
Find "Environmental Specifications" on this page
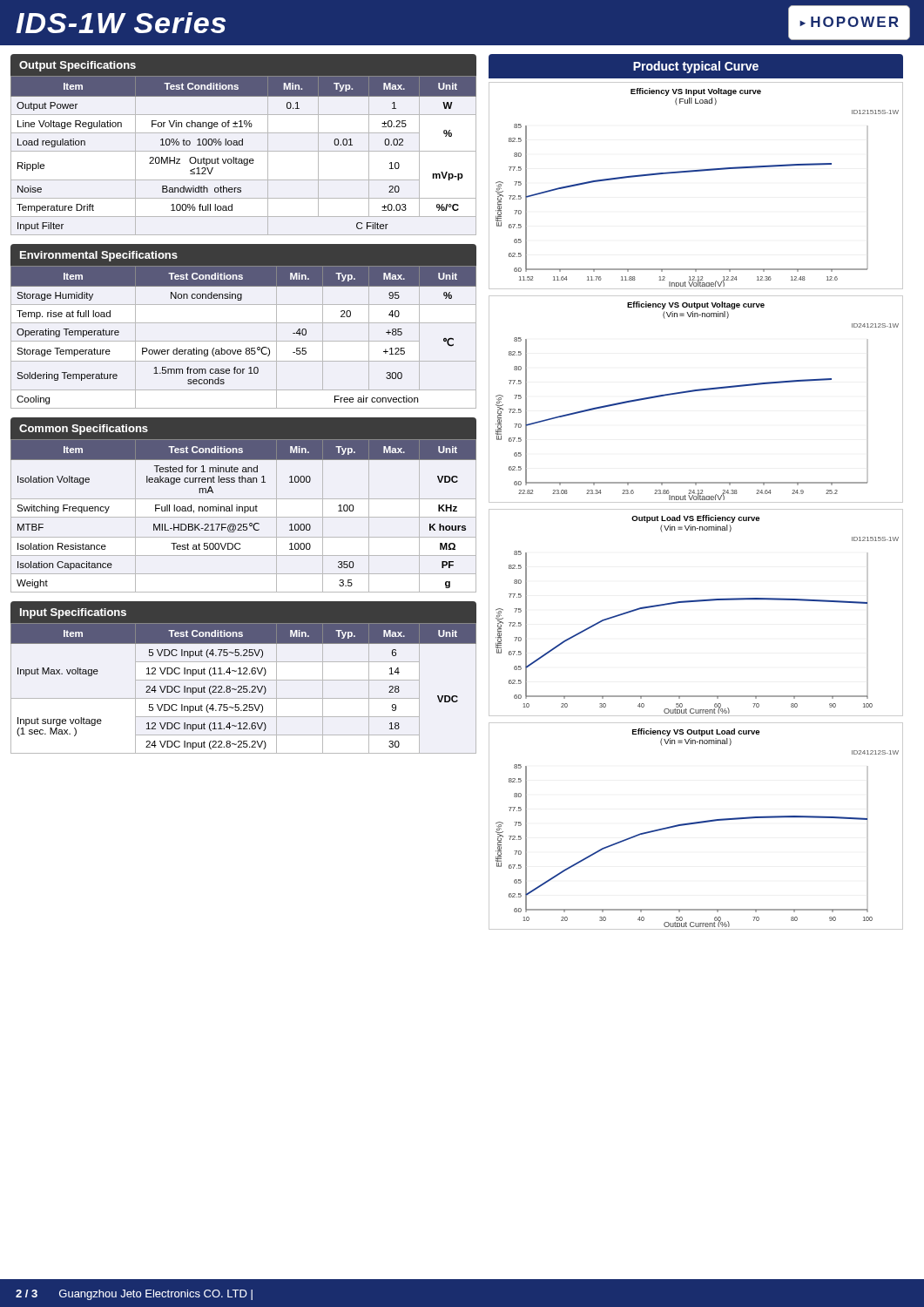pos(98,255)
